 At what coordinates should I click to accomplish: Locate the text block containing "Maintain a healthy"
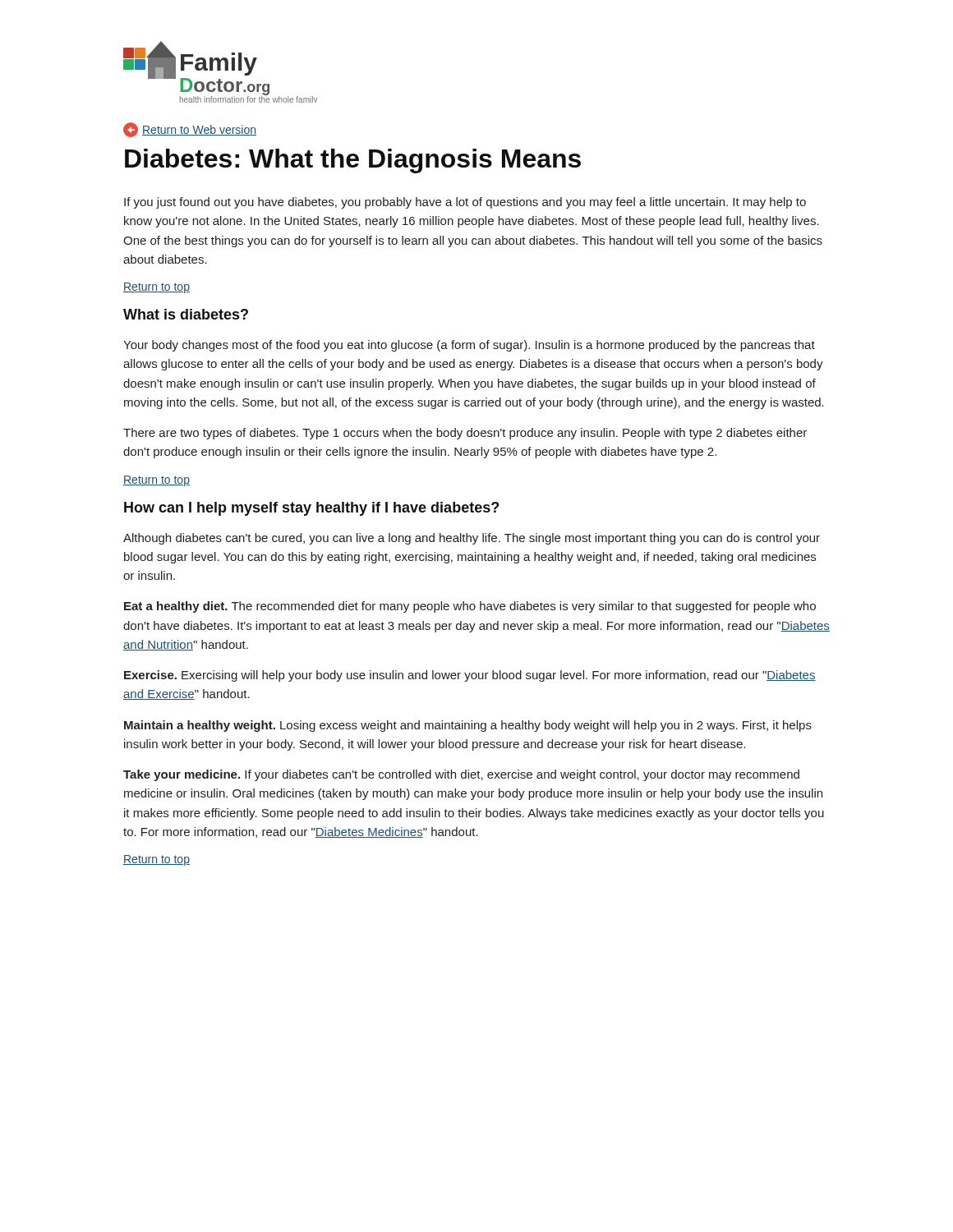pos(467,734)
